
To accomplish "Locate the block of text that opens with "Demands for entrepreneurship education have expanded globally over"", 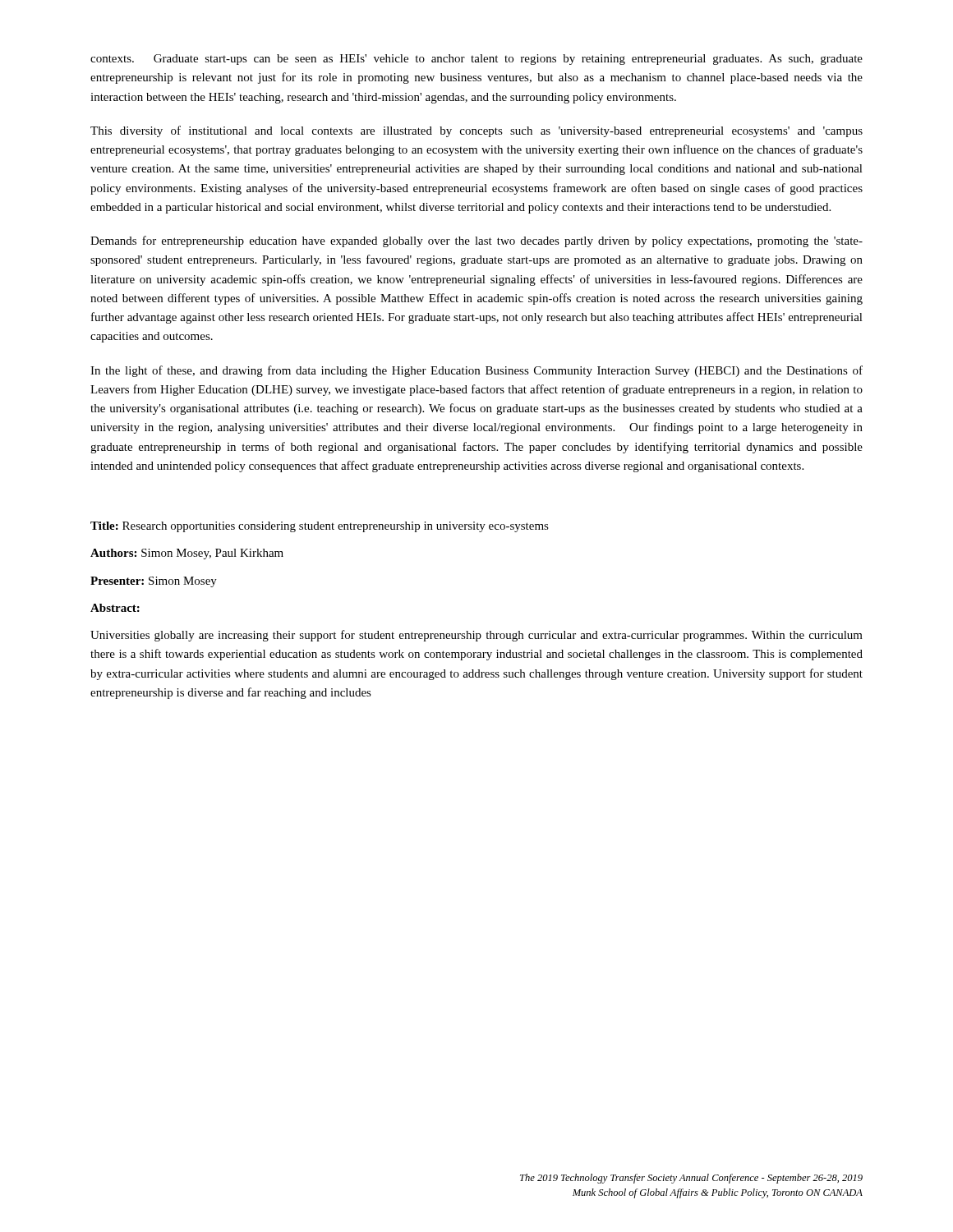I will [476, 288].
